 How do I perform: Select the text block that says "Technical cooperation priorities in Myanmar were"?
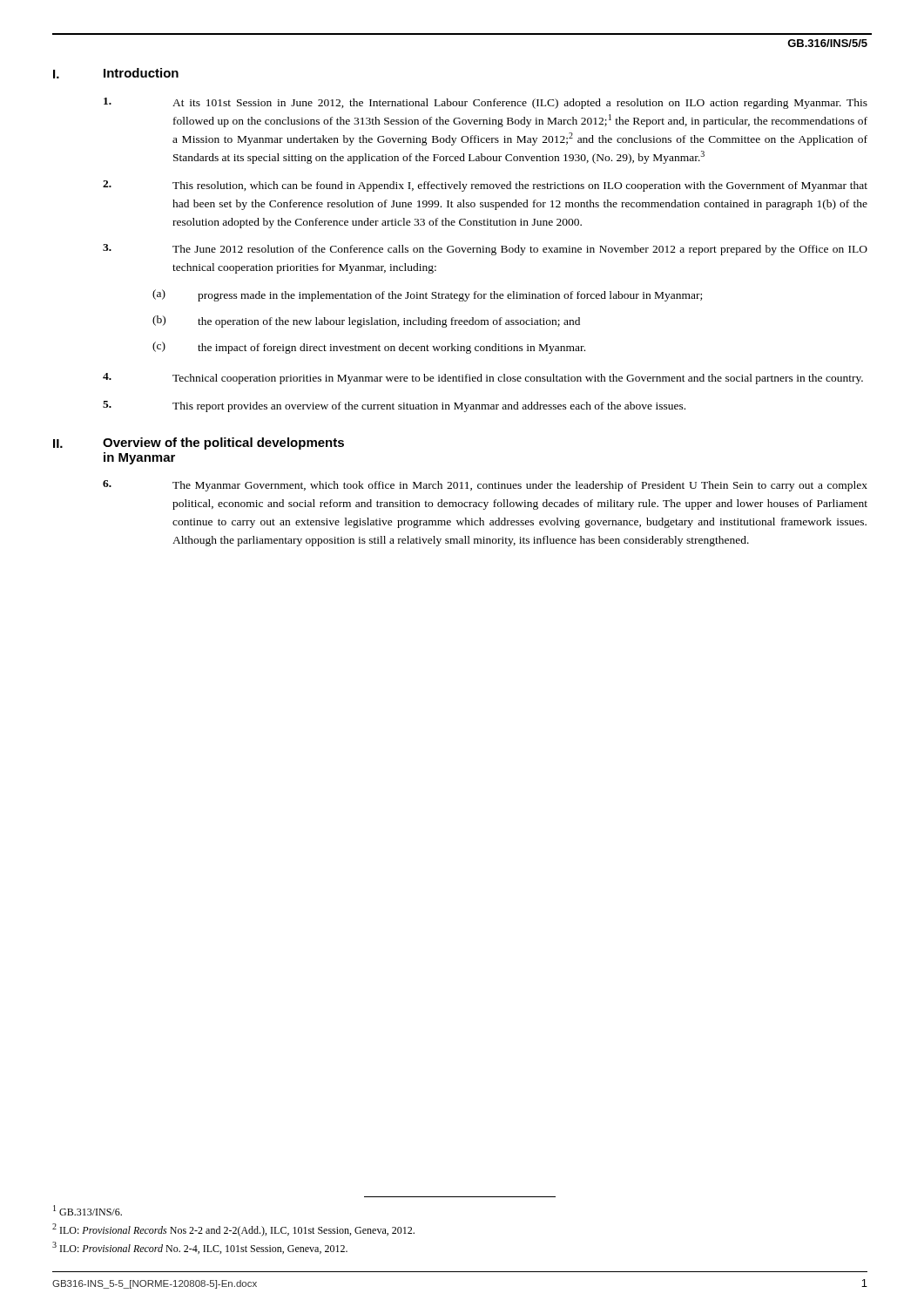[460, 379]
